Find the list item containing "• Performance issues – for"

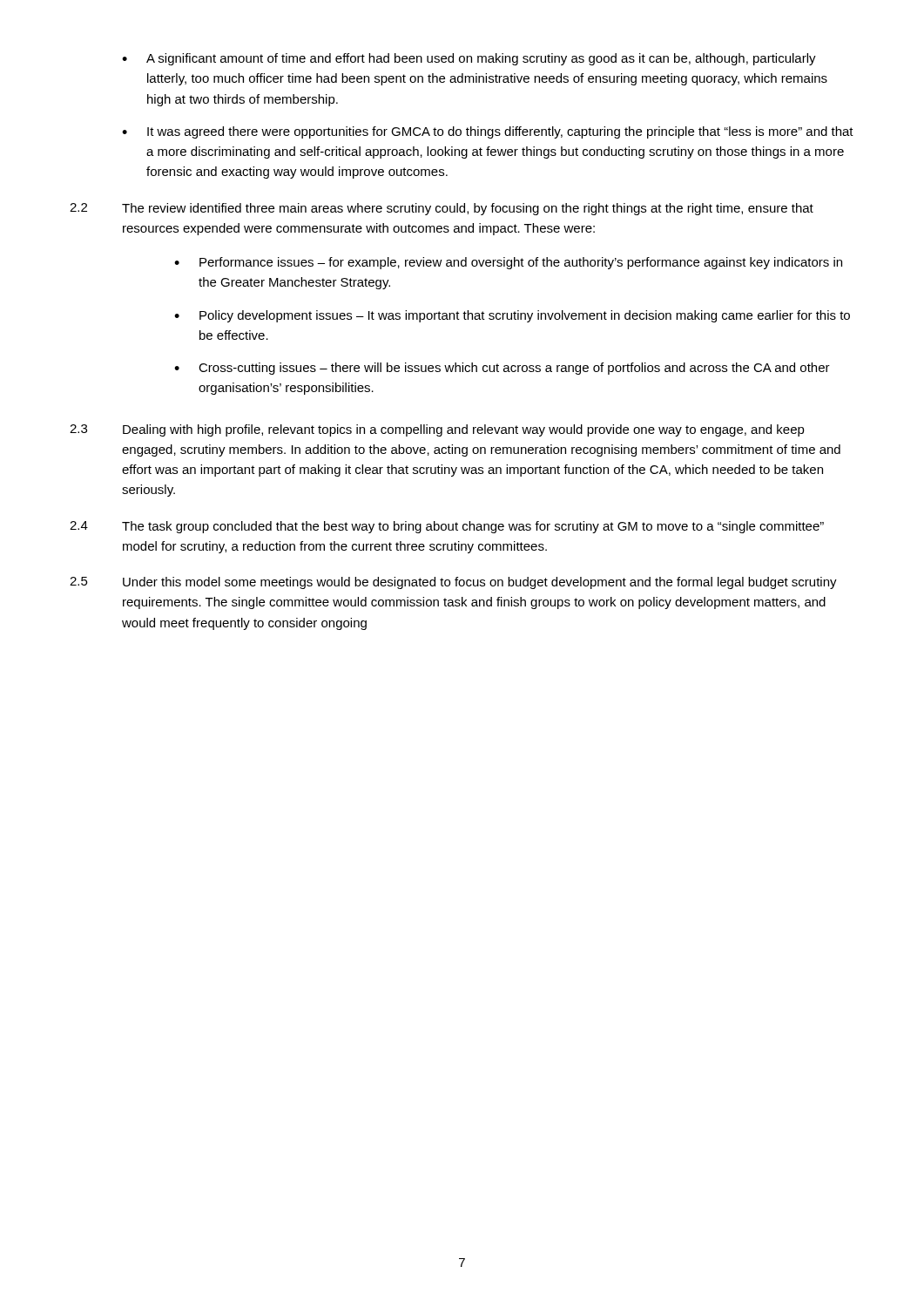(514, 272)
